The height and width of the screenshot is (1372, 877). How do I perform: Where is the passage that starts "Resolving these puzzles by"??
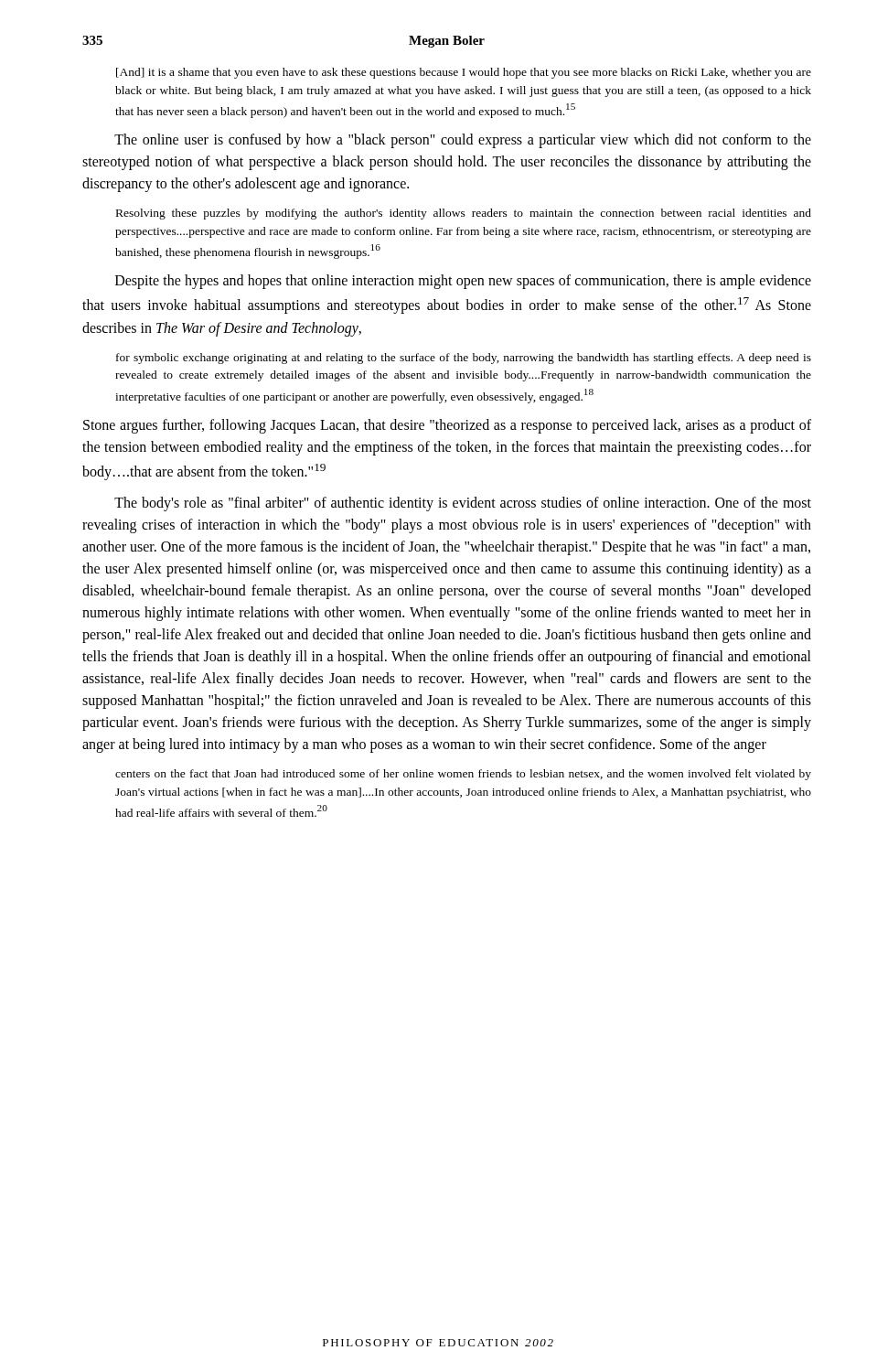click(463, 233)
